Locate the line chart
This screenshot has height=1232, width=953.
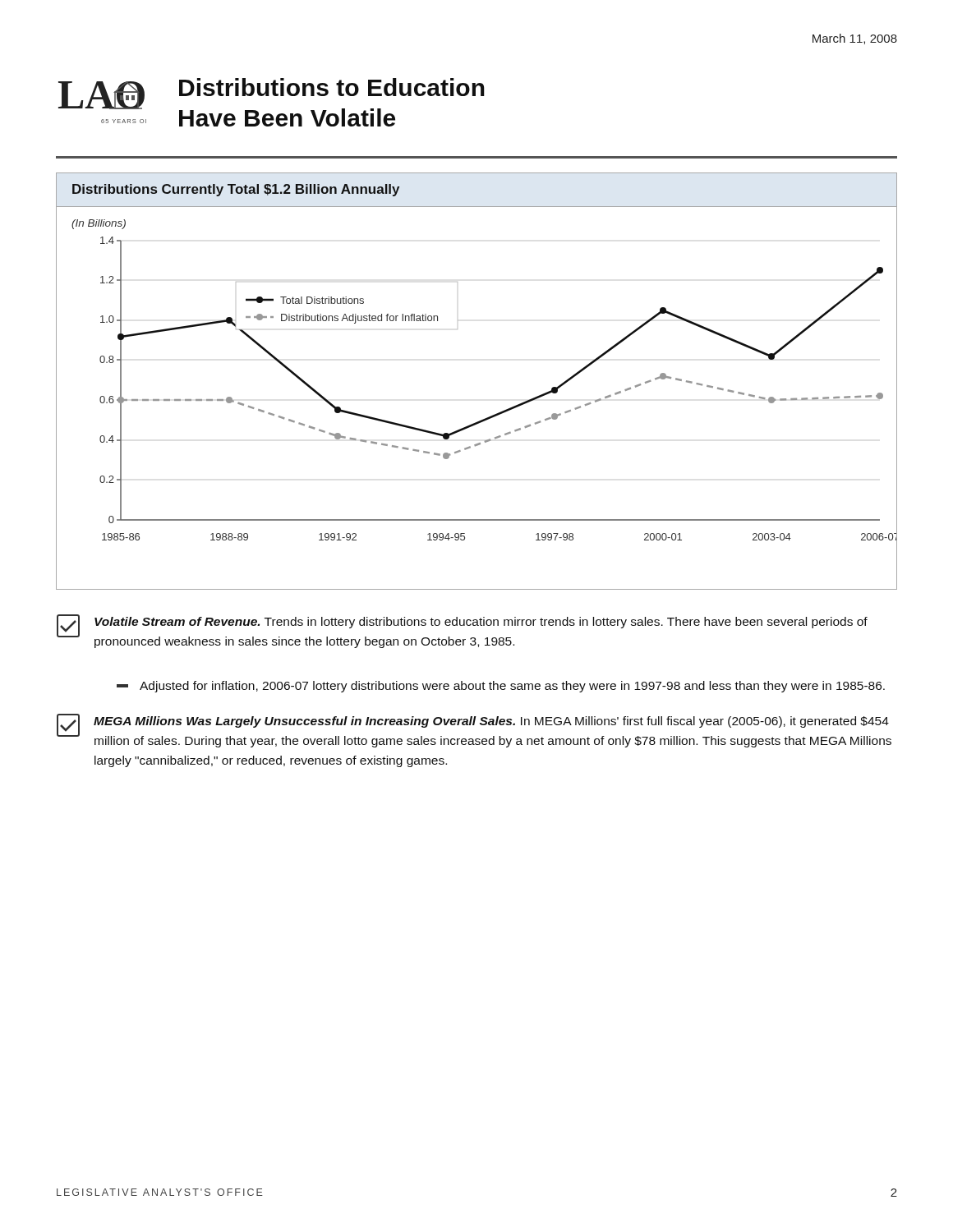(x=476, y=381)
